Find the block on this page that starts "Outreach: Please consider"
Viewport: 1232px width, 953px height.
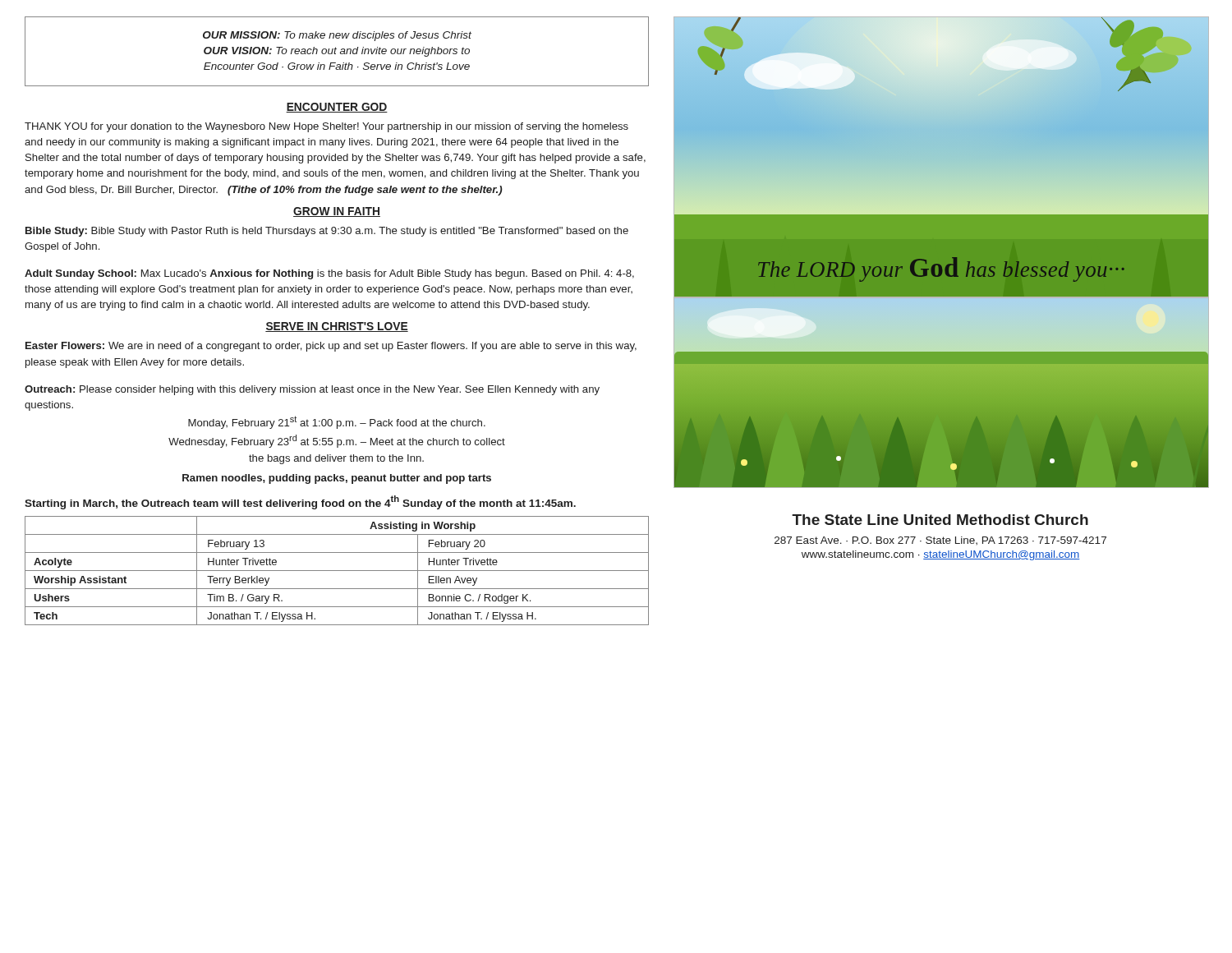(x=337, y=434)
